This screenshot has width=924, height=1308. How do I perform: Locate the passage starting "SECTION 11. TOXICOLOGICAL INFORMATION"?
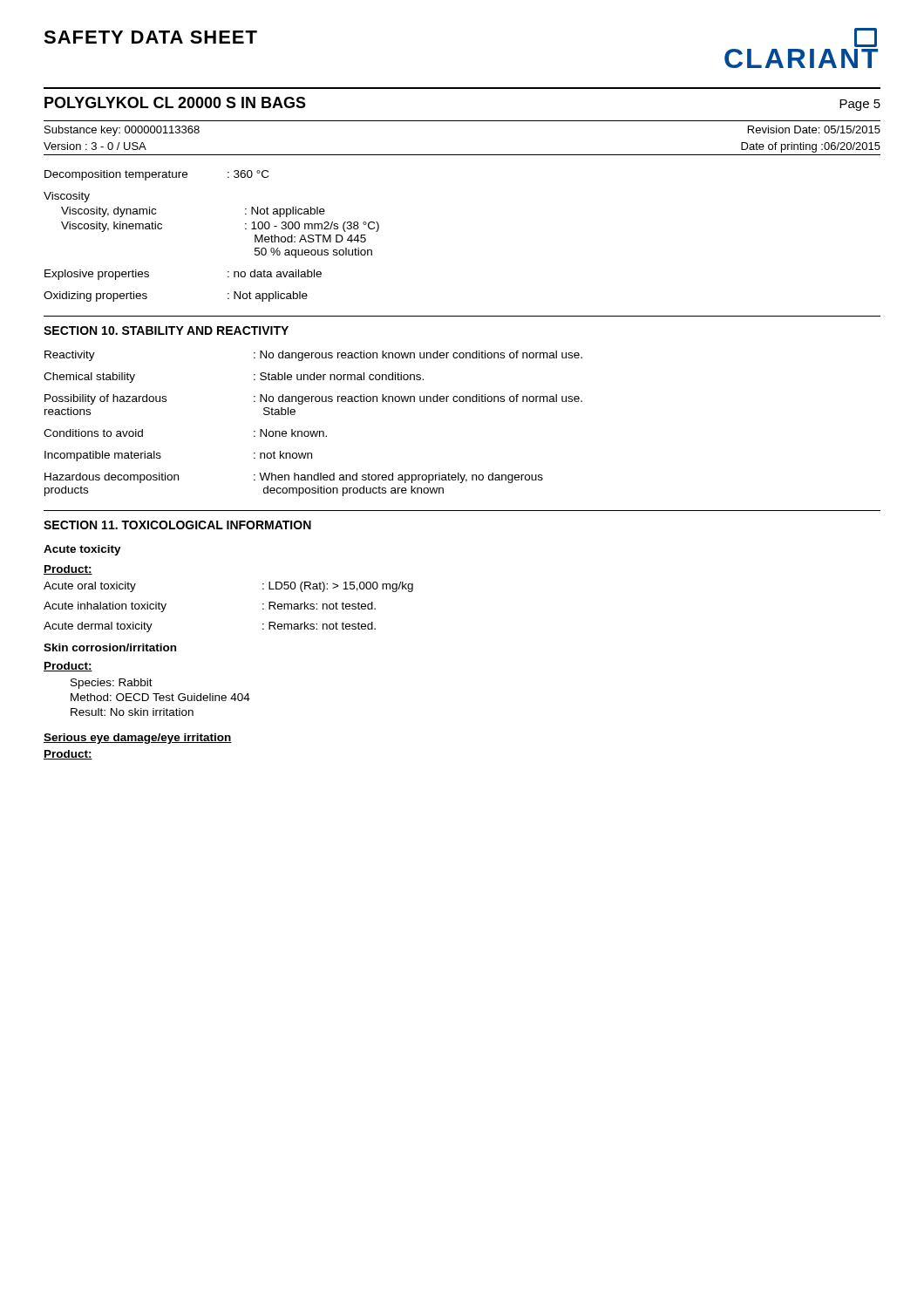point(178,525)
